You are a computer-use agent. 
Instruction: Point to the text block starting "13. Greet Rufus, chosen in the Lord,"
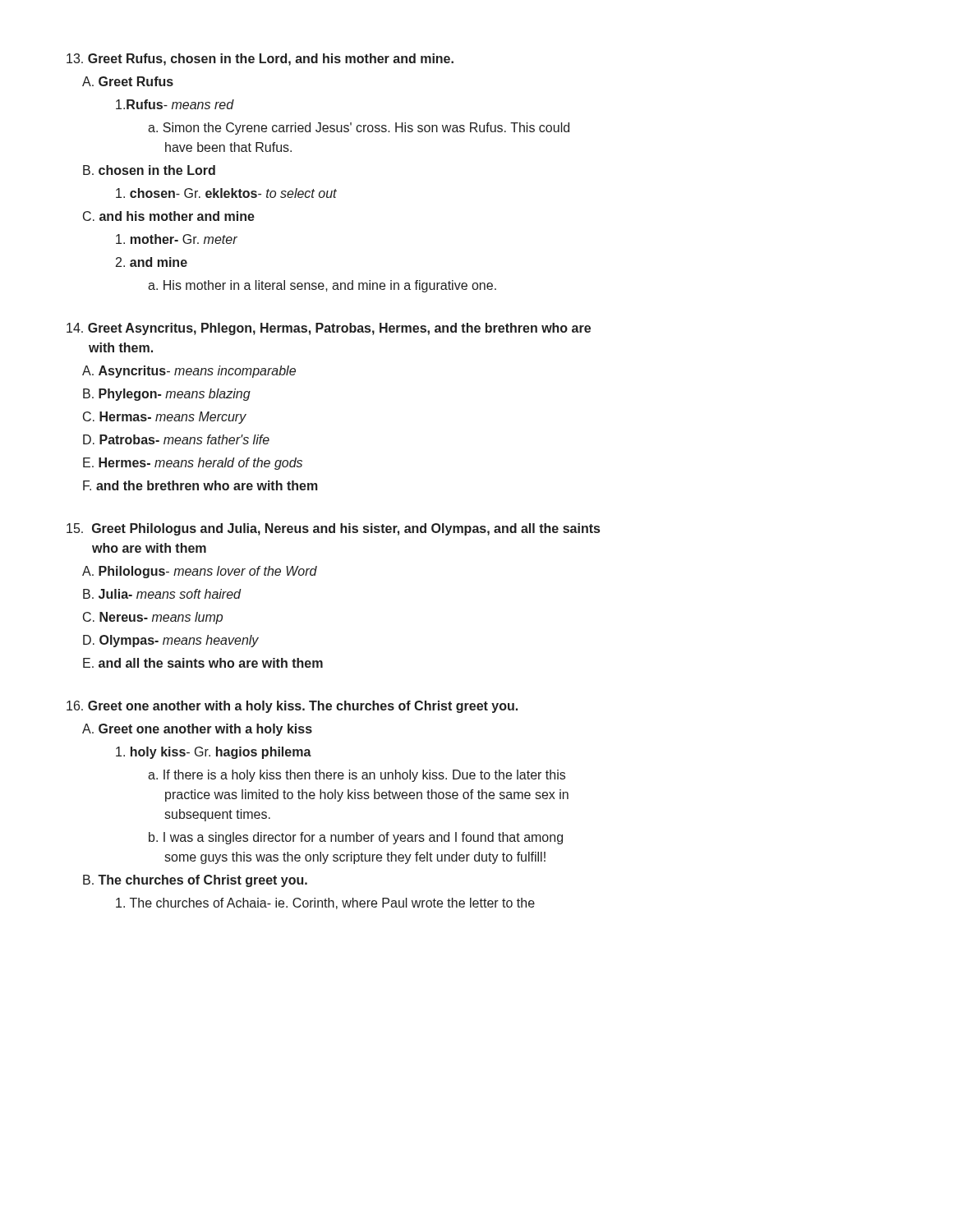coord(260,59)
